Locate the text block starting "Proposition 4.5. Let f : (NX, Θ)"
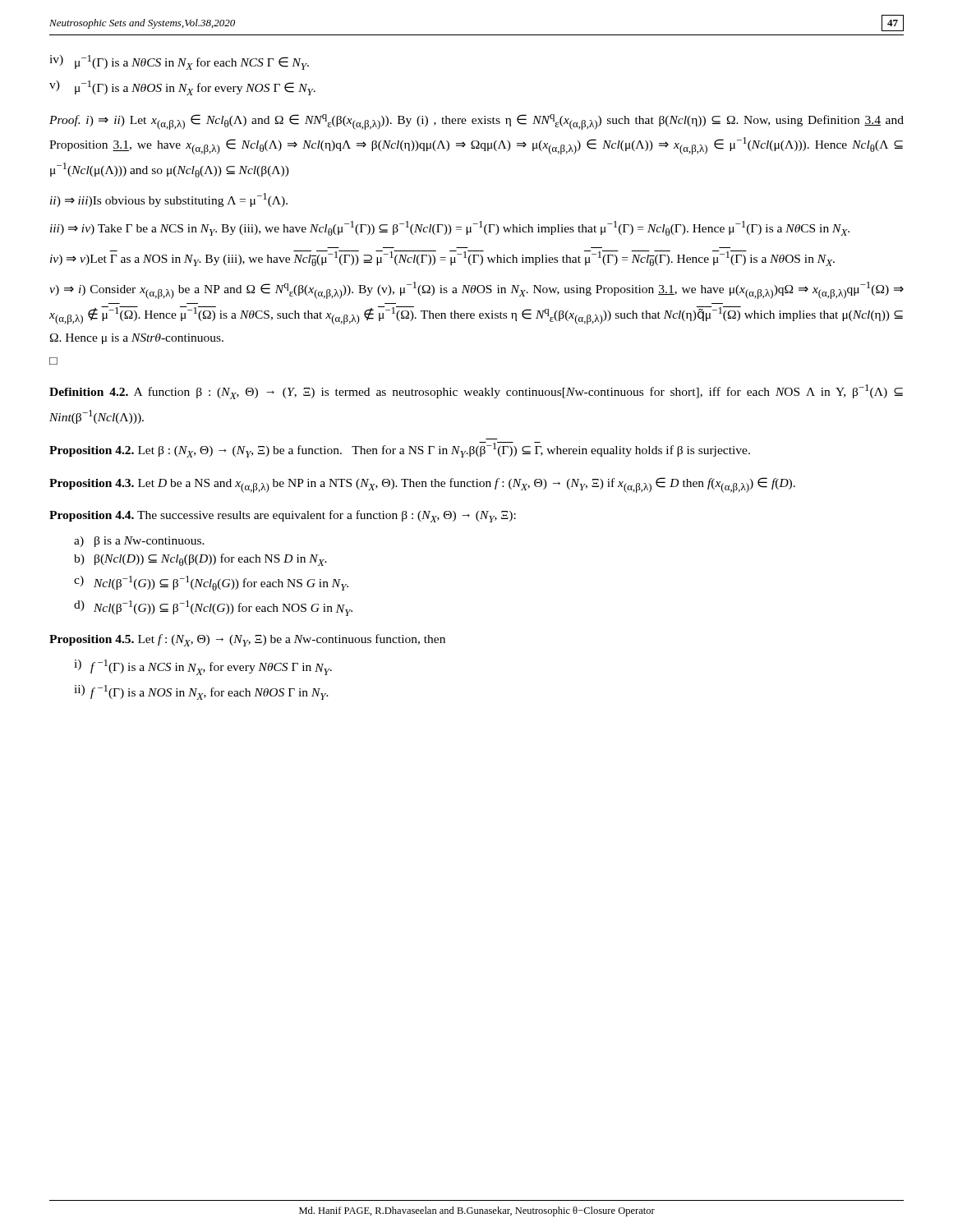This screenshot has height=1232, width=953. tap(247, 640)
